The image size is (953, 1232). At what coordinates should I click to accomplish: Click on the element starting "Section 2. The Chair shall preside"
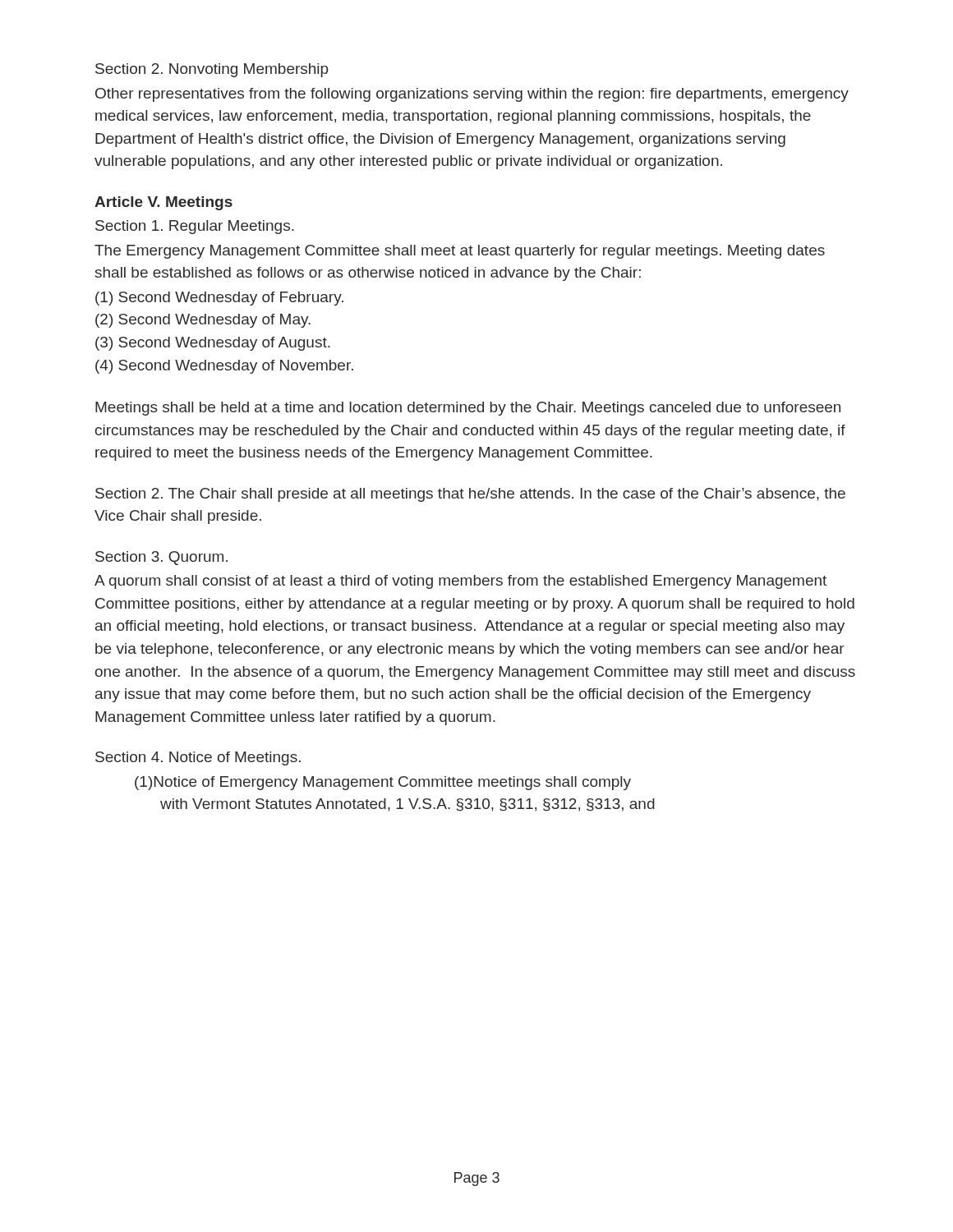tap(476, 505)
